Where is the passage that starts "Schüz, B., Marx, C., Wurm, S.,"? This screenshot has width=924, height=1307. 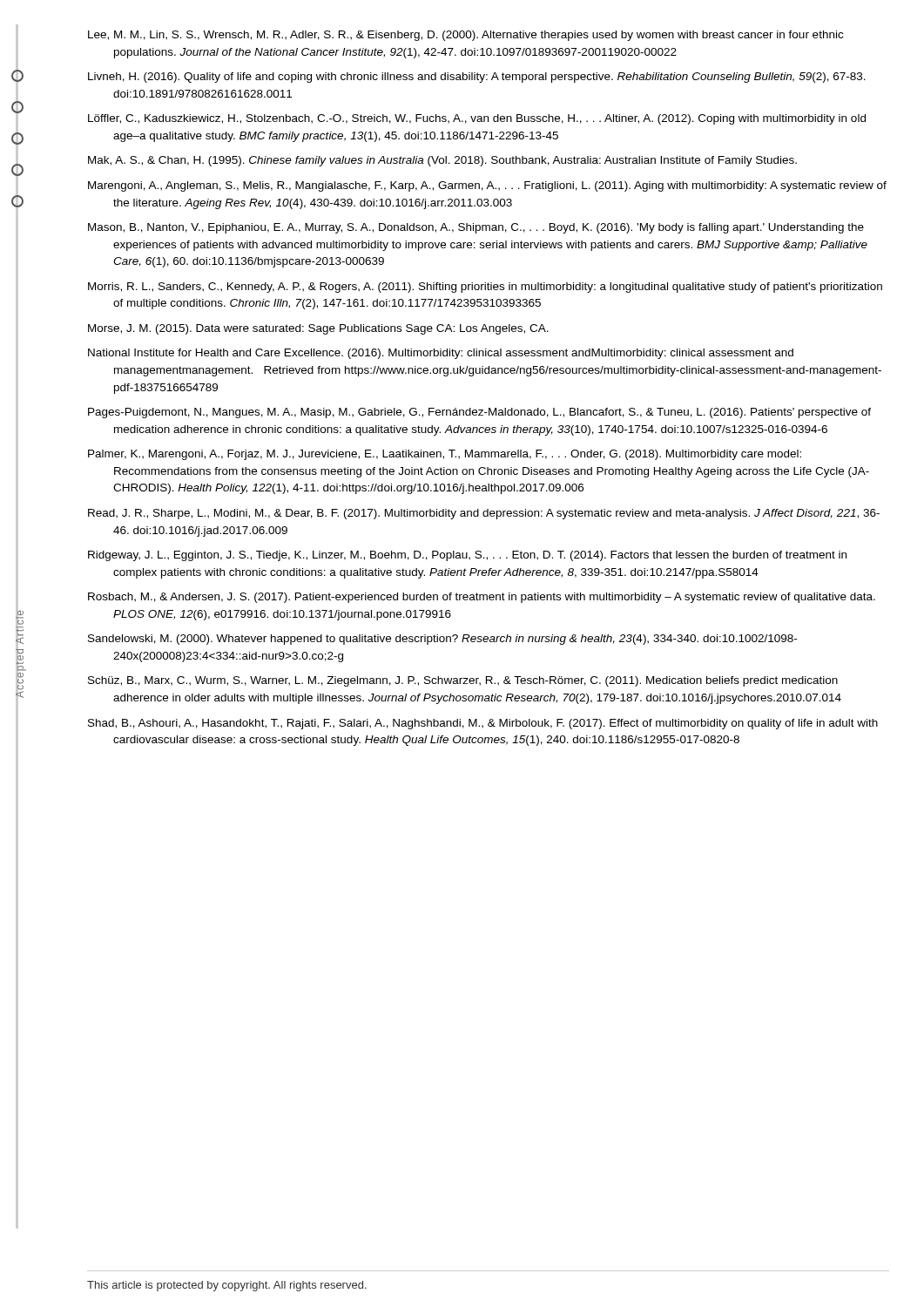point(464,689)
